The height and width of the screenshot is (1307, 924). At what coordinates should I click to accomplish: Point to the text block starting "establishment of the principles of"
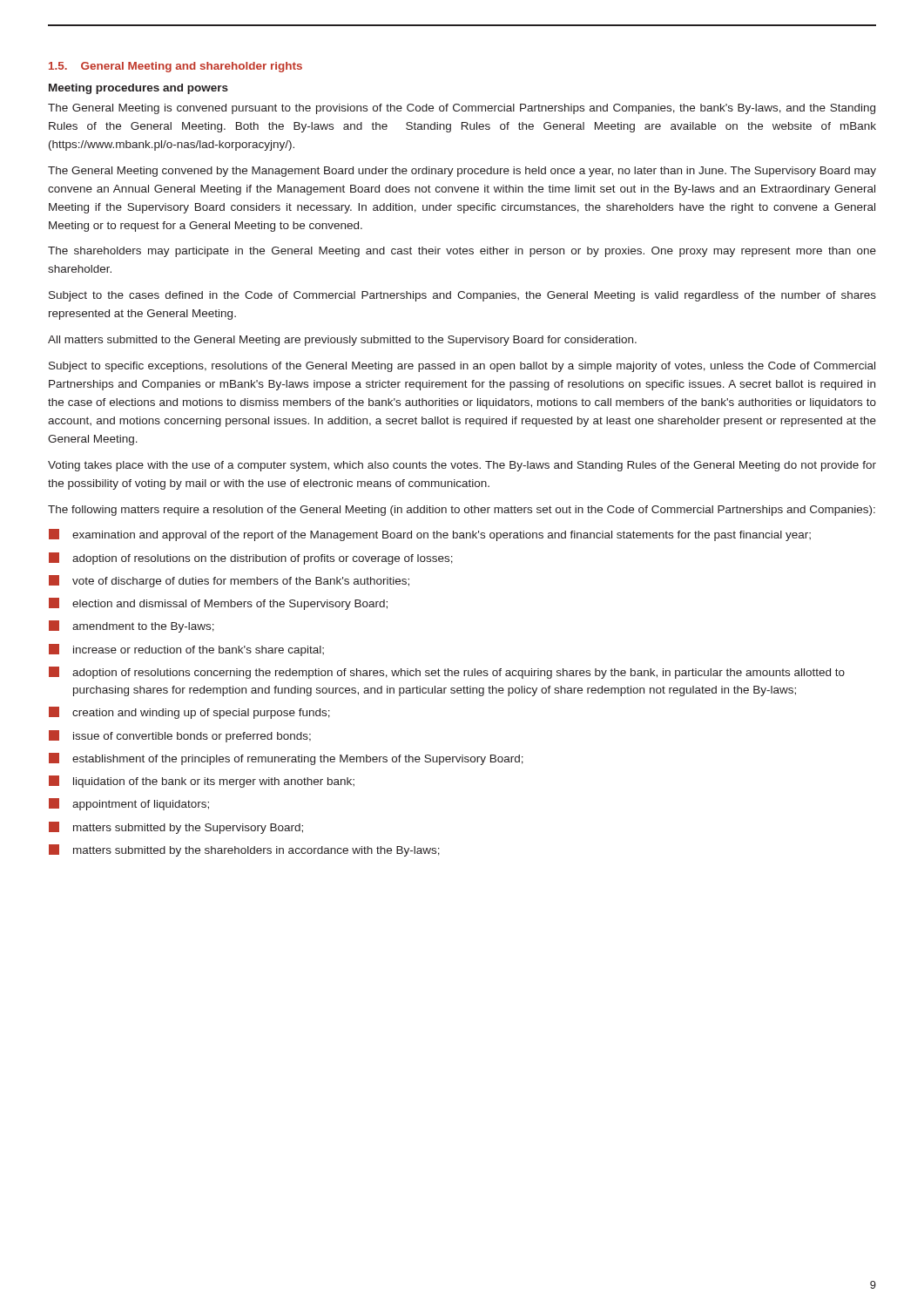click(462, 759)
